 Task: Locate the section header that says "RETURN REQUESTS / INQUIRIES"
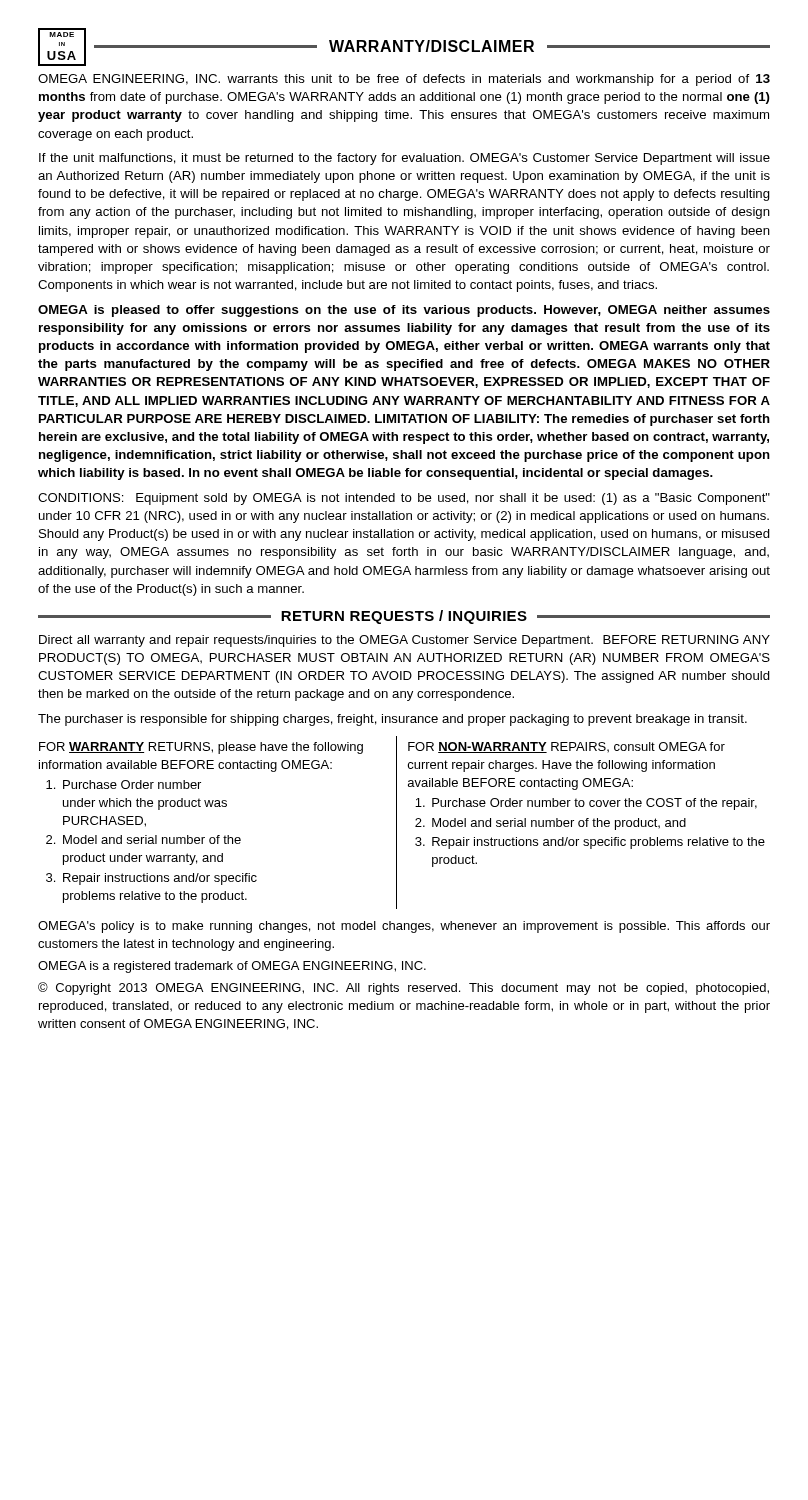[404, 616]
